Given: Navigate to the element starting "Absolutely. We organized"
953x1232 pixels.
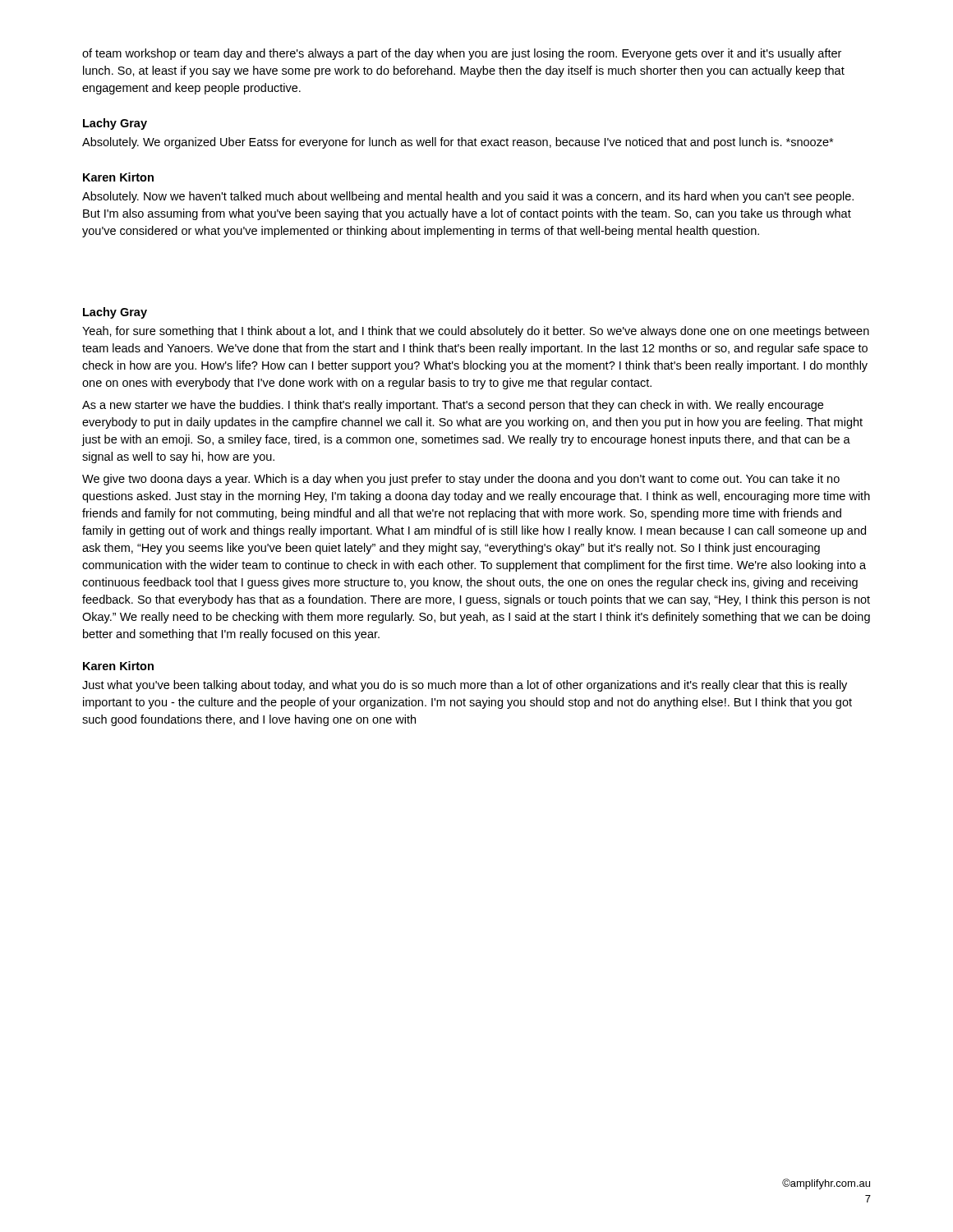Looking at the screenshot, I should (458, 142).
